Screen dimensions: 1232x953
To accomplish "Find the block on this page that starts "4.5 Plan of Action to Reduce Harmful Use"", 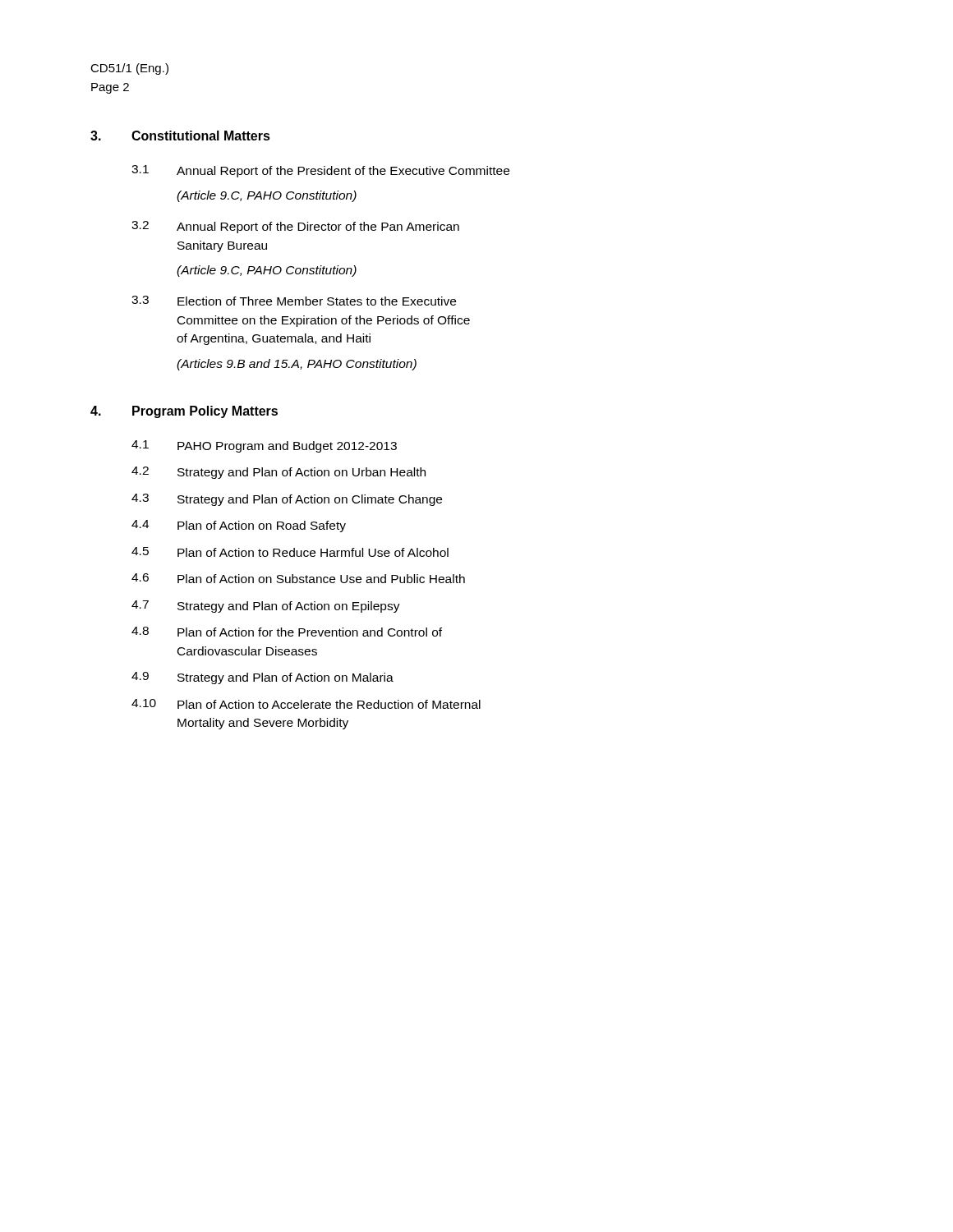I will [x=290, y=553].
